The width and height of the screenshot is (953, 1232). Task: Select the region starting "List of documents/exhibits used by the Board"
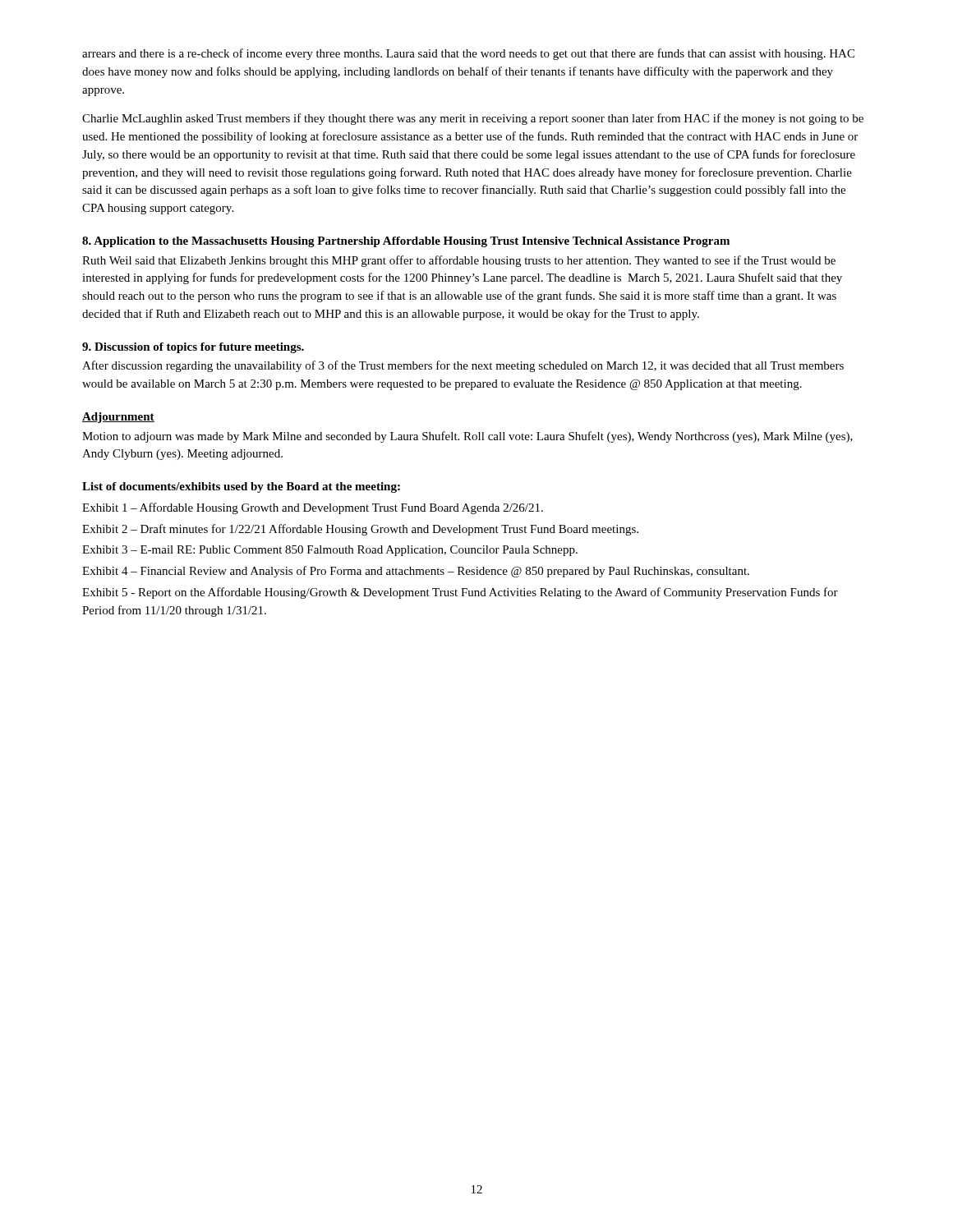241,486
